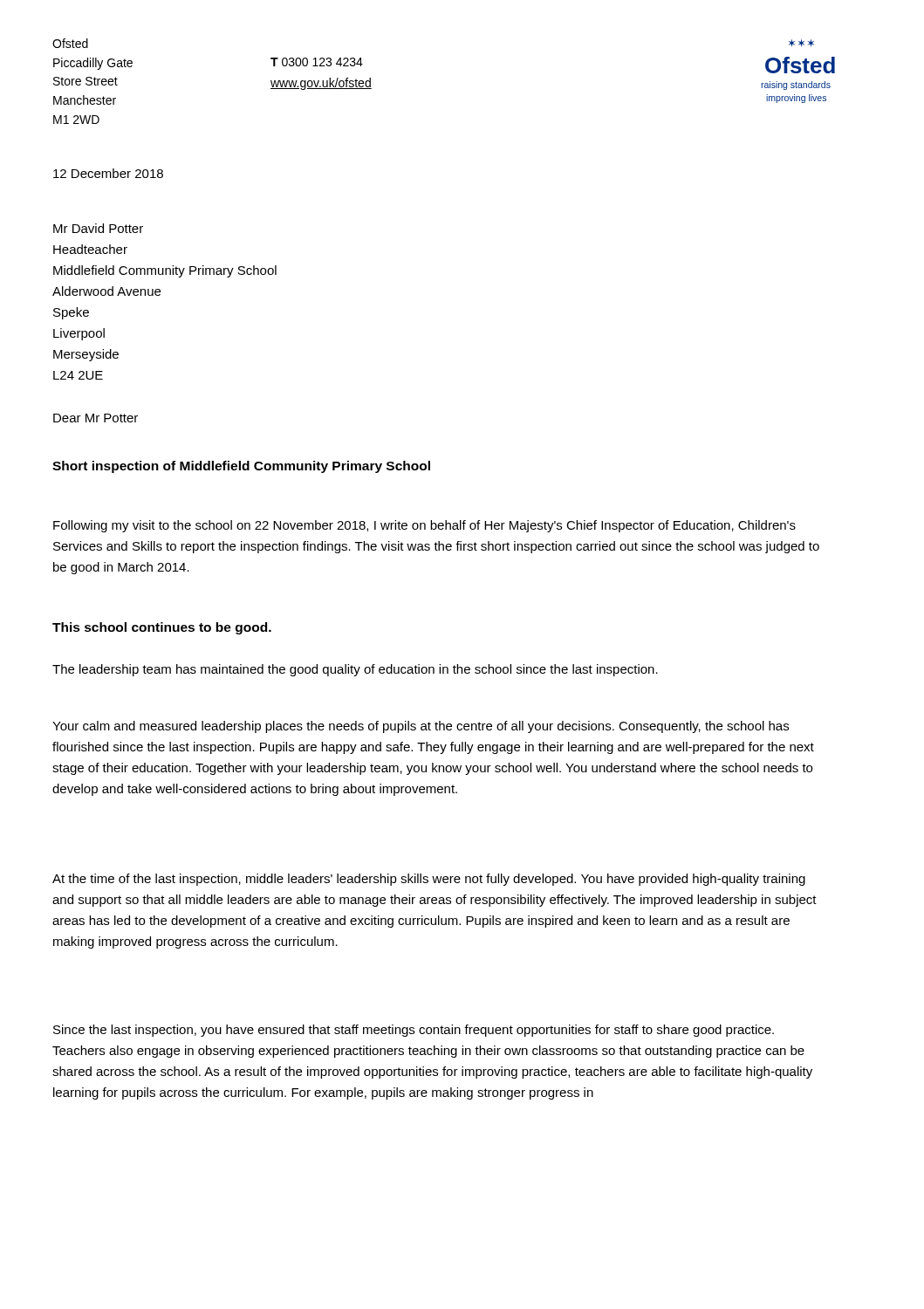Find the text that reads "Dear Mr Potter"
924x1309 pixels.
tap(95, 418)
